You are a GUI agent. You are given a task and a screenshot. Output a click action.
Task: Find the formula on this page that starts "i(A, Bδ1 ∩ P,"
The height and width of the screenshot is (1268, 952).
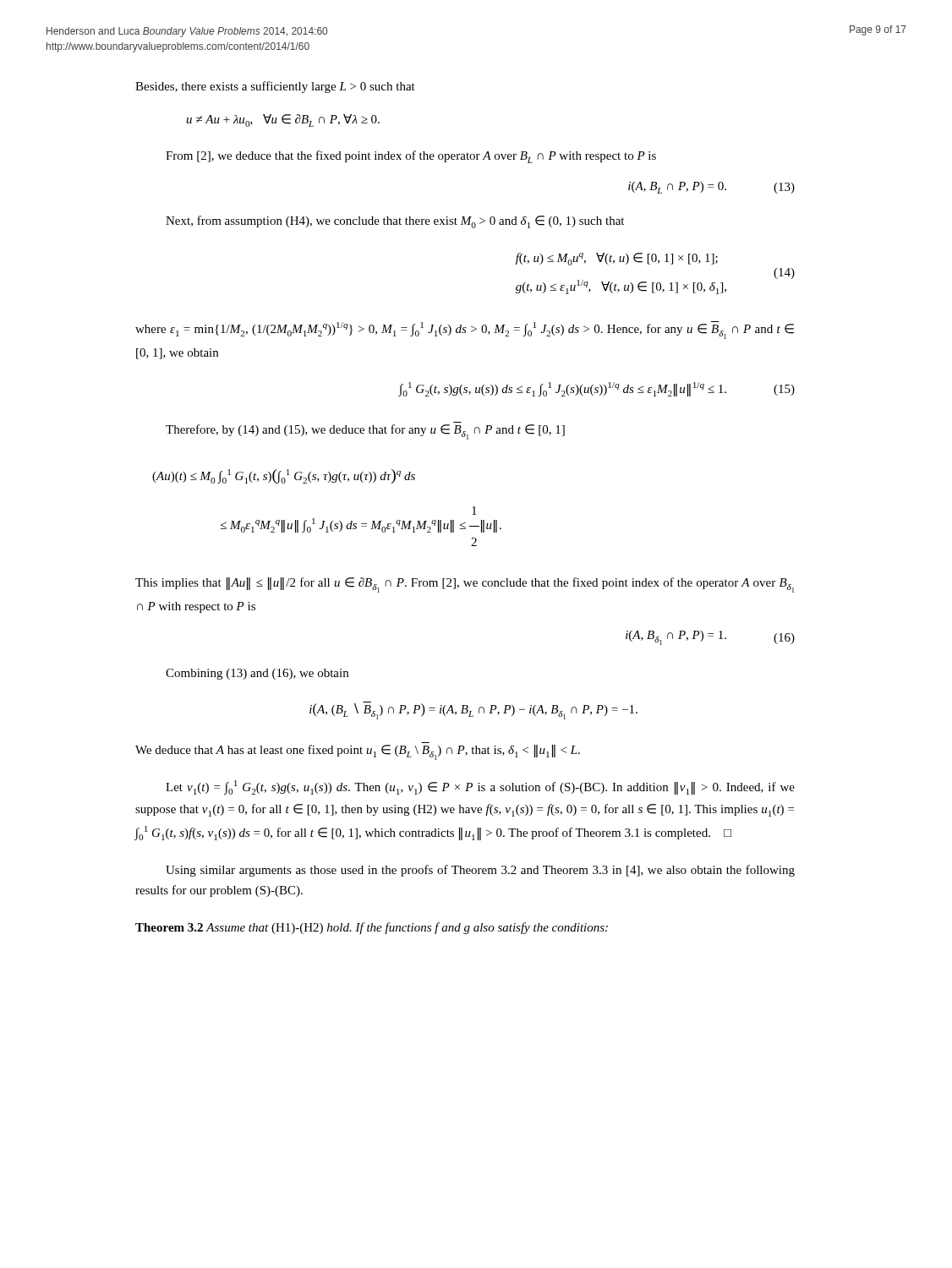point(710,638)
